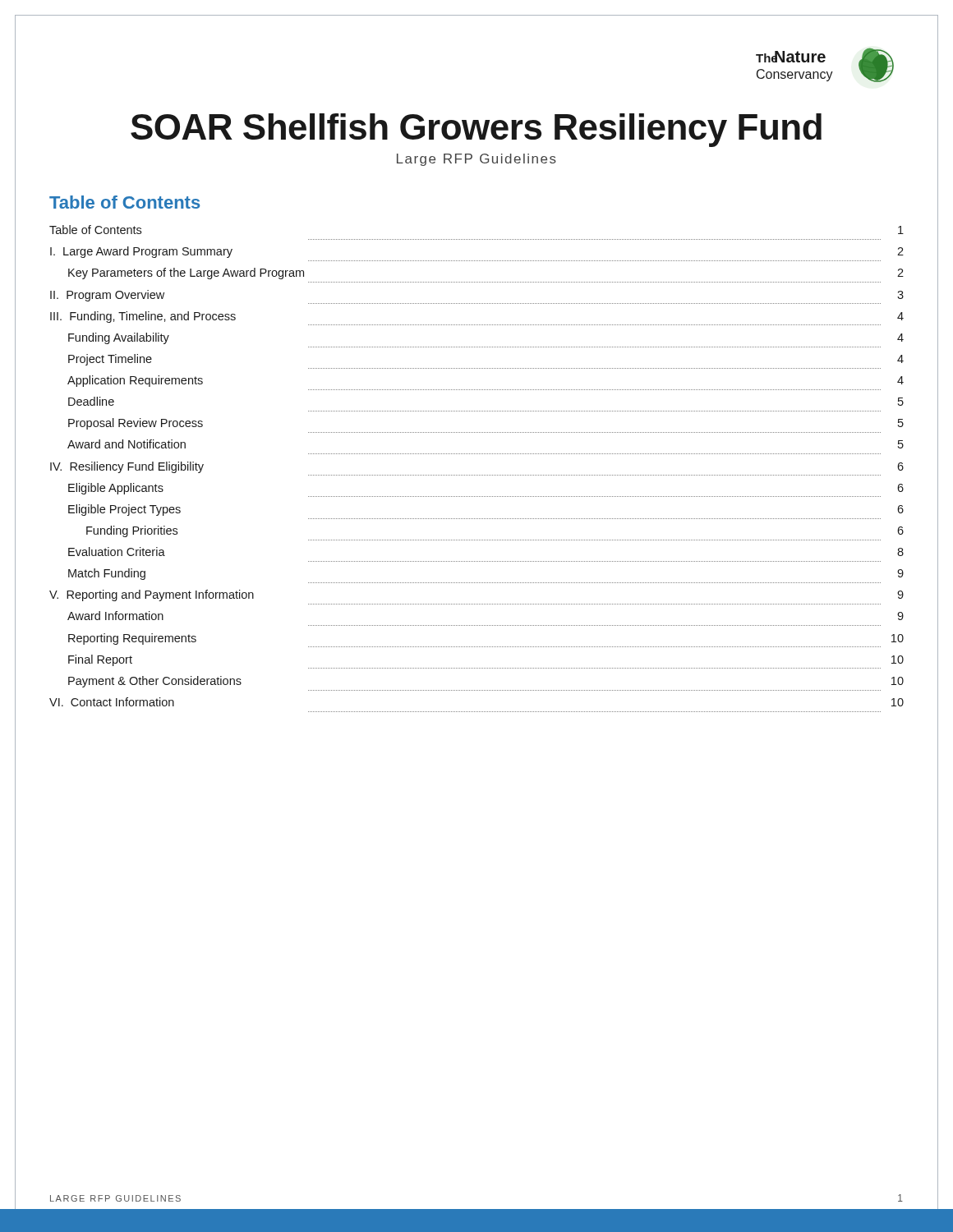This screenshot has height=1232, width=953.
Task: Locate the passage starting "II. Program Overview 3"
Action: [476, 295]
